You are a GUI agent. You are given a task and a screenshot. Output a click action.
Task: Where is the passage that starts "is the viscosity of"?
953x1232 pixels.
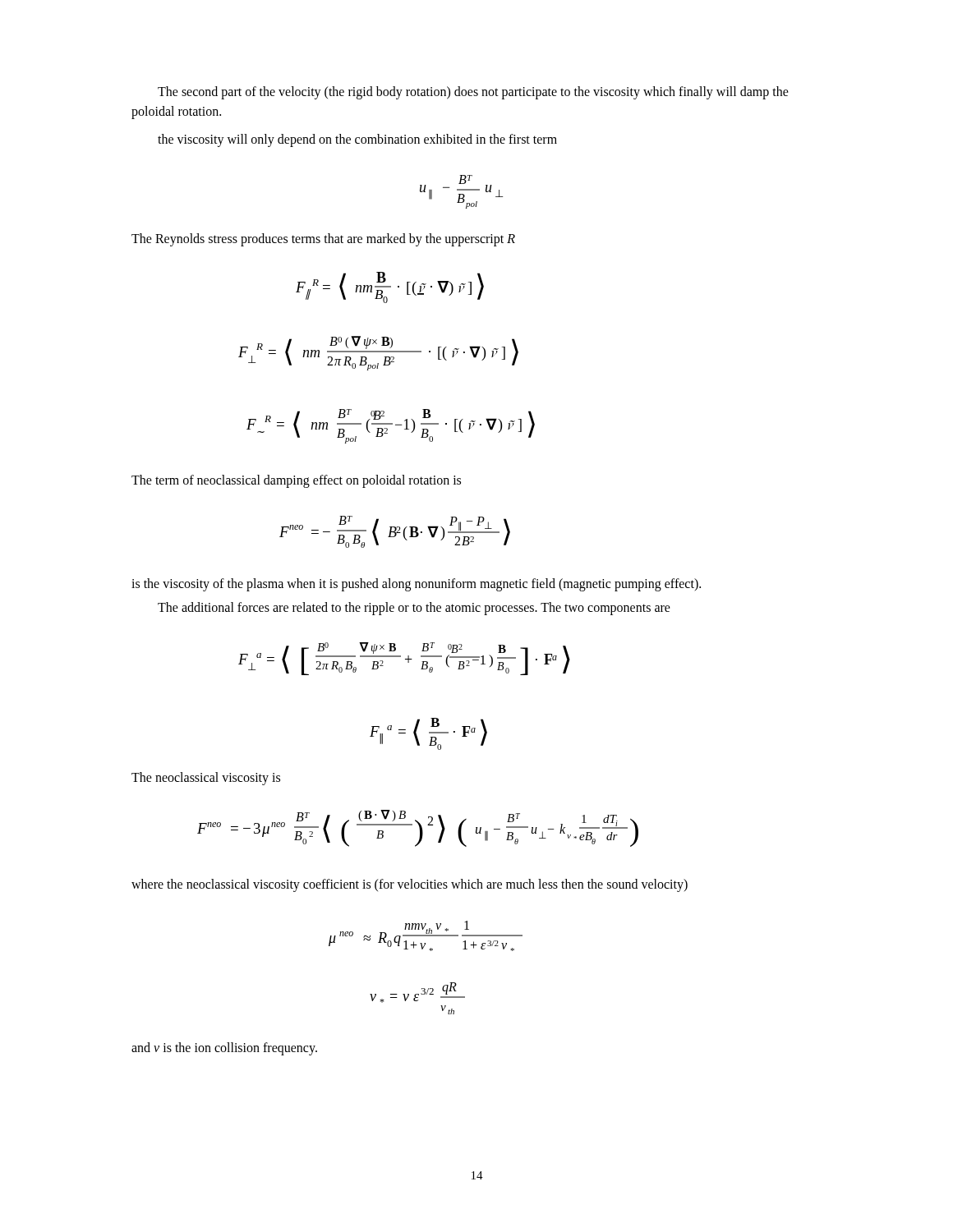pyautogui.click(x=417, y=584)
